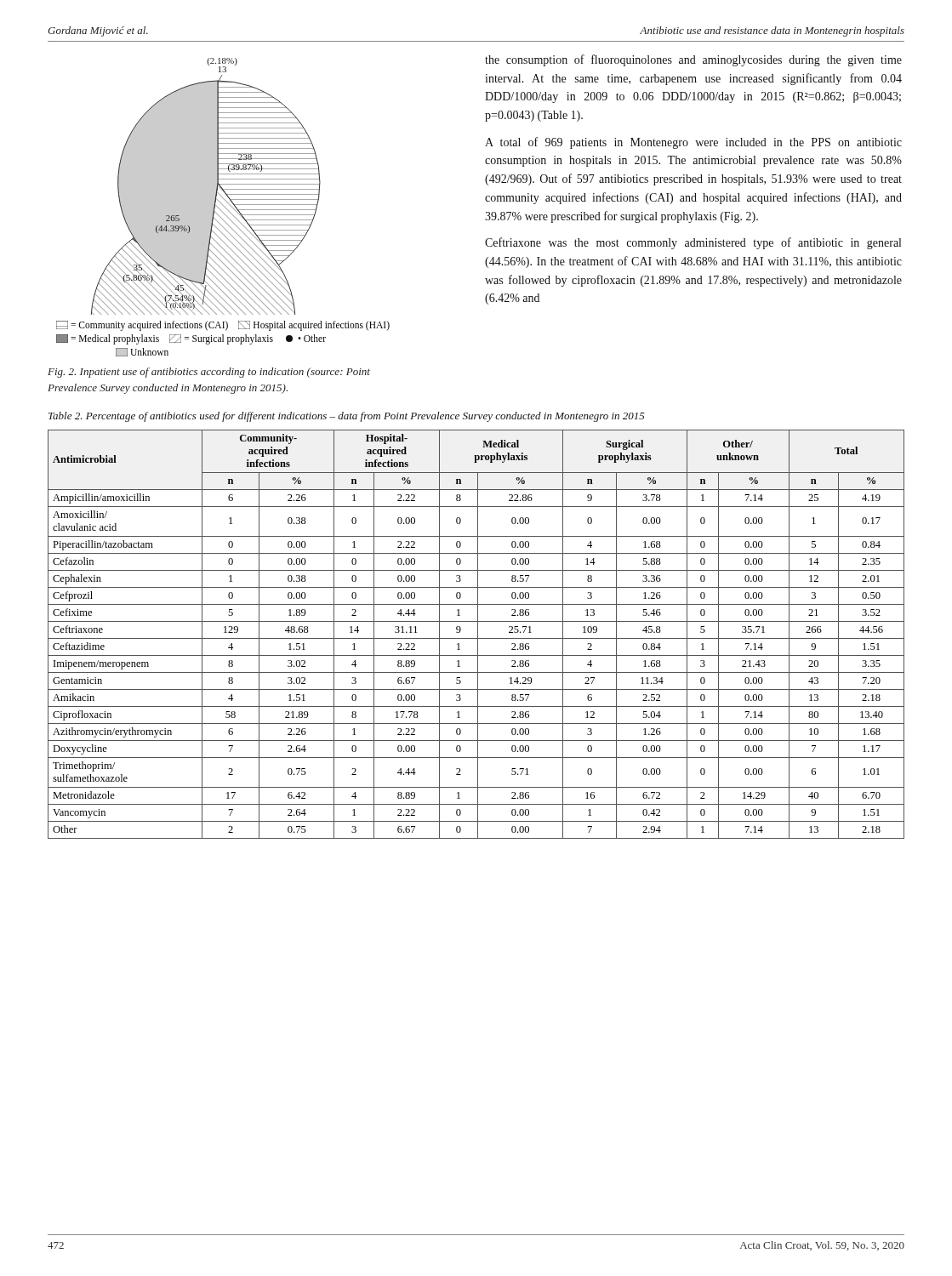Click on the caption that reads "Fig. 2. Inpatient use of"
Screen dimensions: 1276x952
click(x=209, y=379)
